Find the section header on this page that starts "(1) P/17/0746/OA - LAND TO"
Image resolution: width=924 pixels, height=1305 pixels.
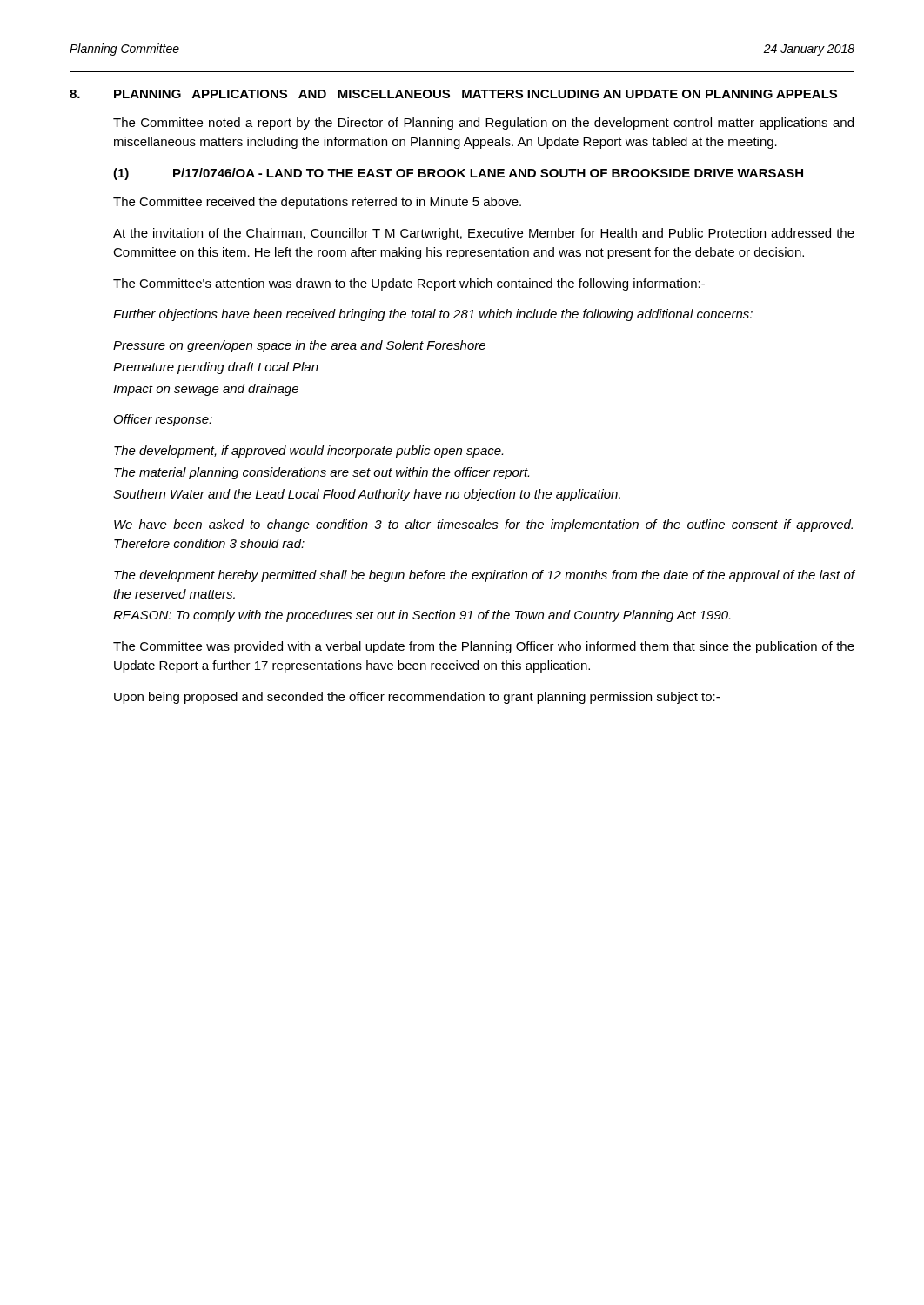pos(484,173)
